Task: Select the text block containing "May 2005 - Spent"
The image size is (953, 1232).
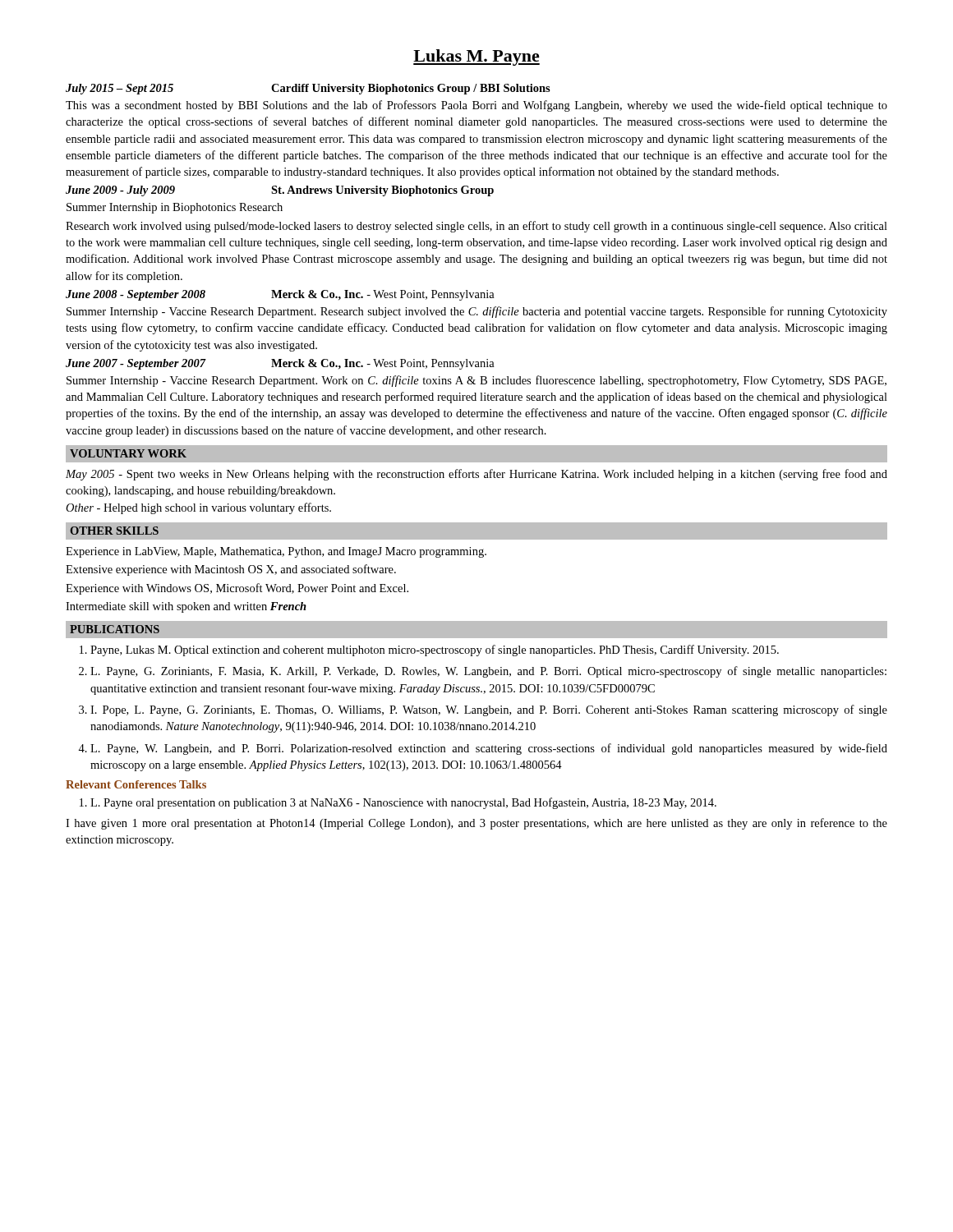Action: coord(476,475)
